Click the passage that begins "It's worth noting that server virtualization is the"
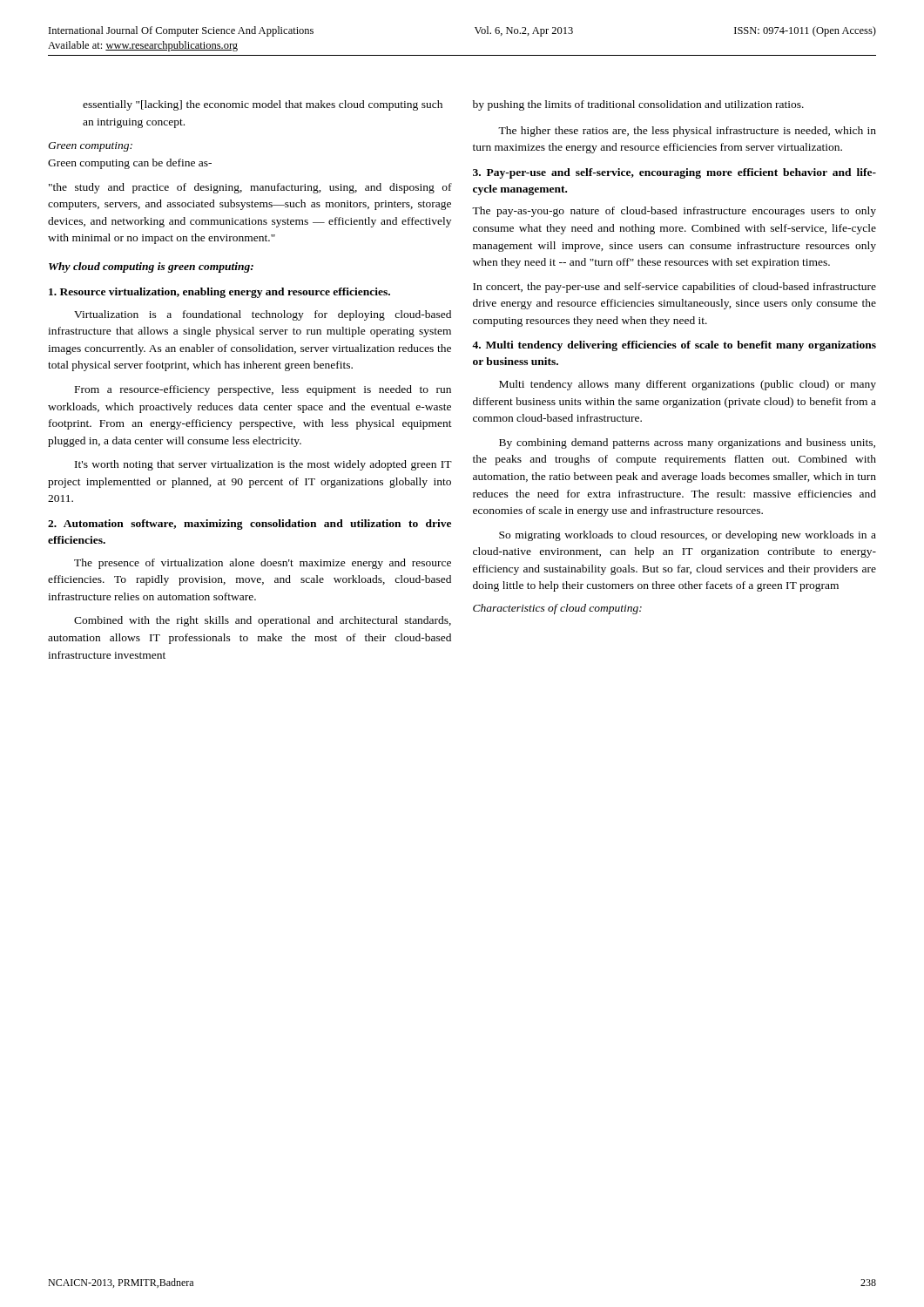 pyautogui.click(x=250, y=481)
